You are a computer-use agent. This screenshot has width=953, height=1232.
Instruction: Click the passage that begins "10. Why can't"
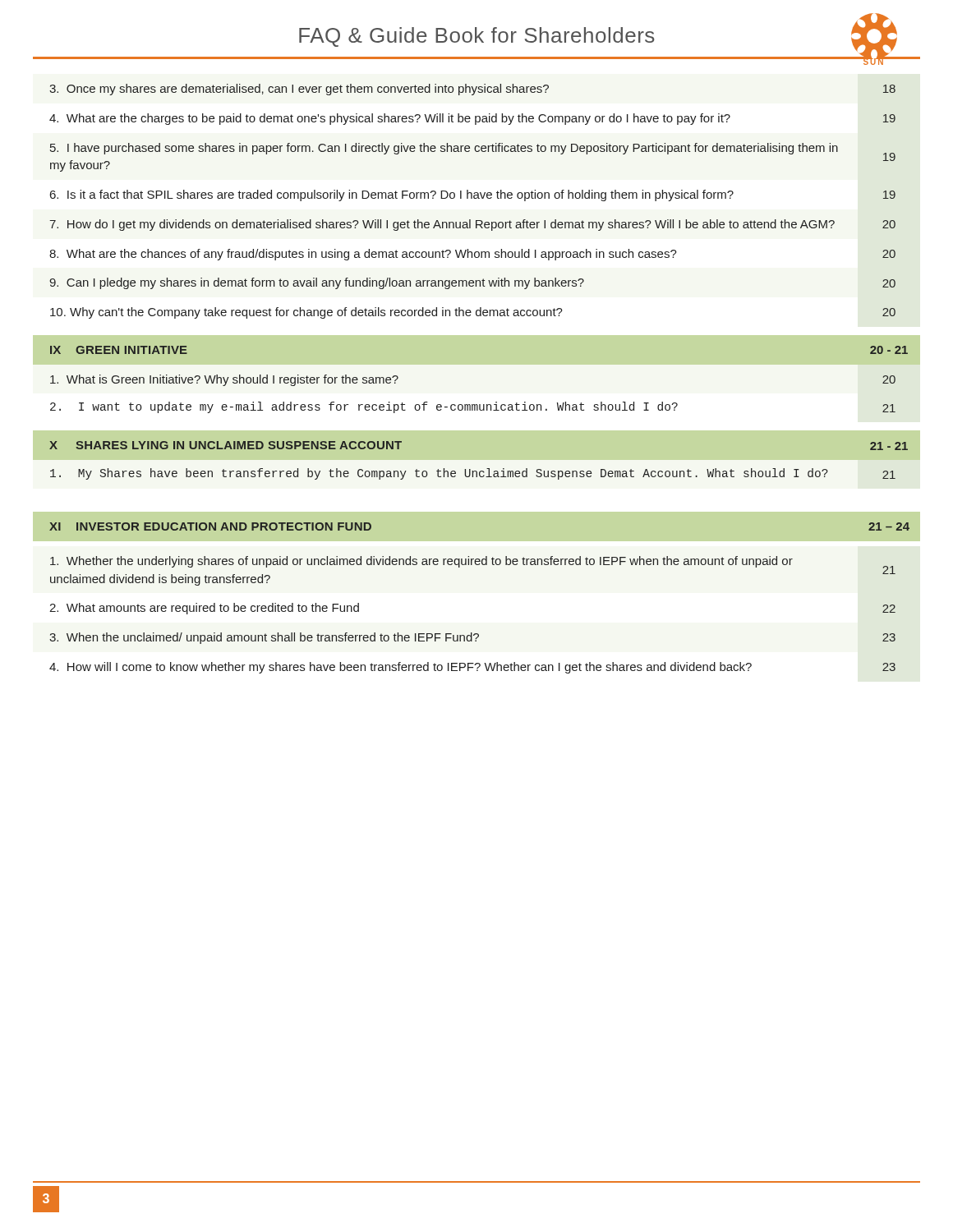476,312
